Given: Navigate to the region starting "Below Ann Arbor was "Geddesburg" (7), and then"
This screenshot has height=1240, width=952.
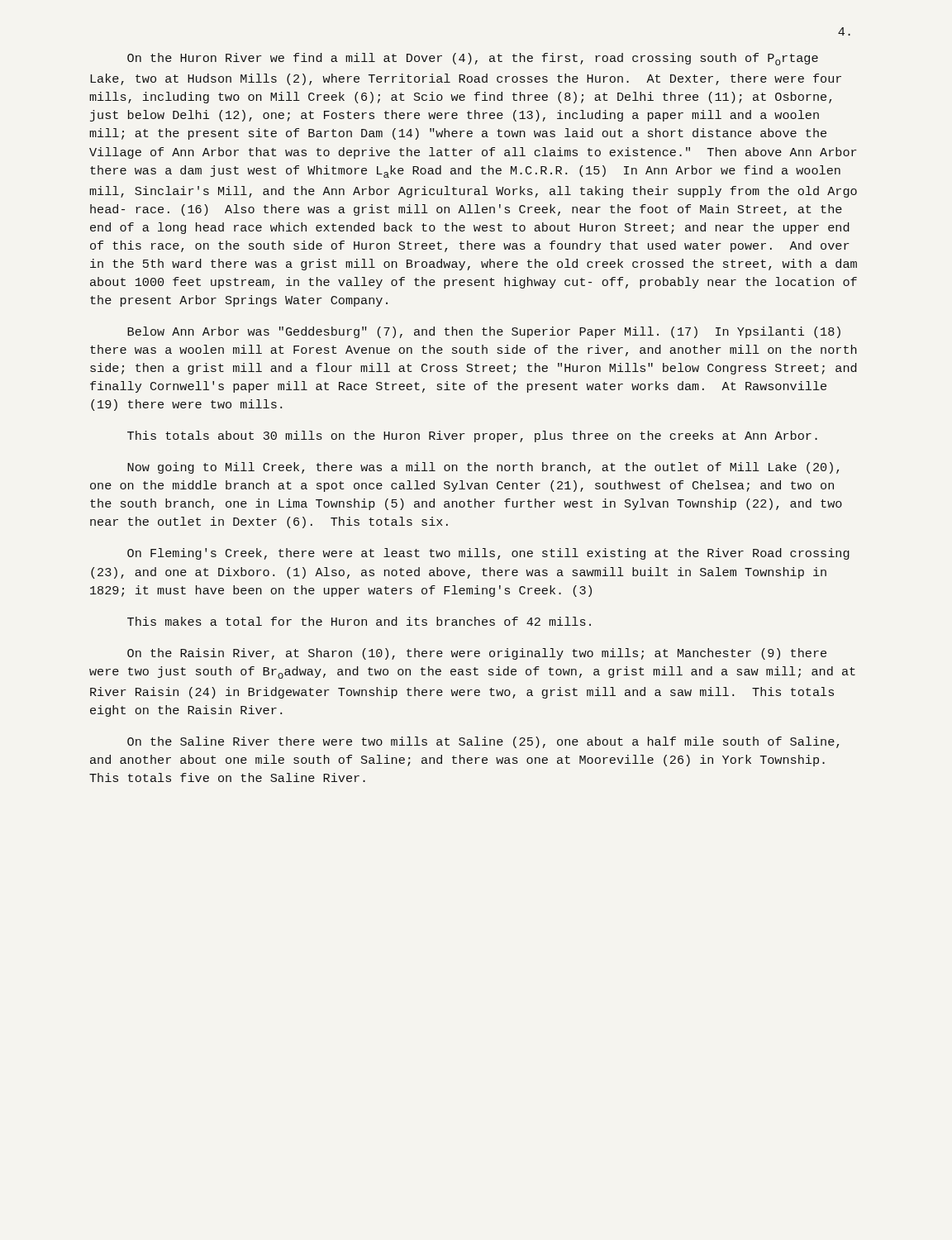Looking at the screenshot, I should pos(473,369).
